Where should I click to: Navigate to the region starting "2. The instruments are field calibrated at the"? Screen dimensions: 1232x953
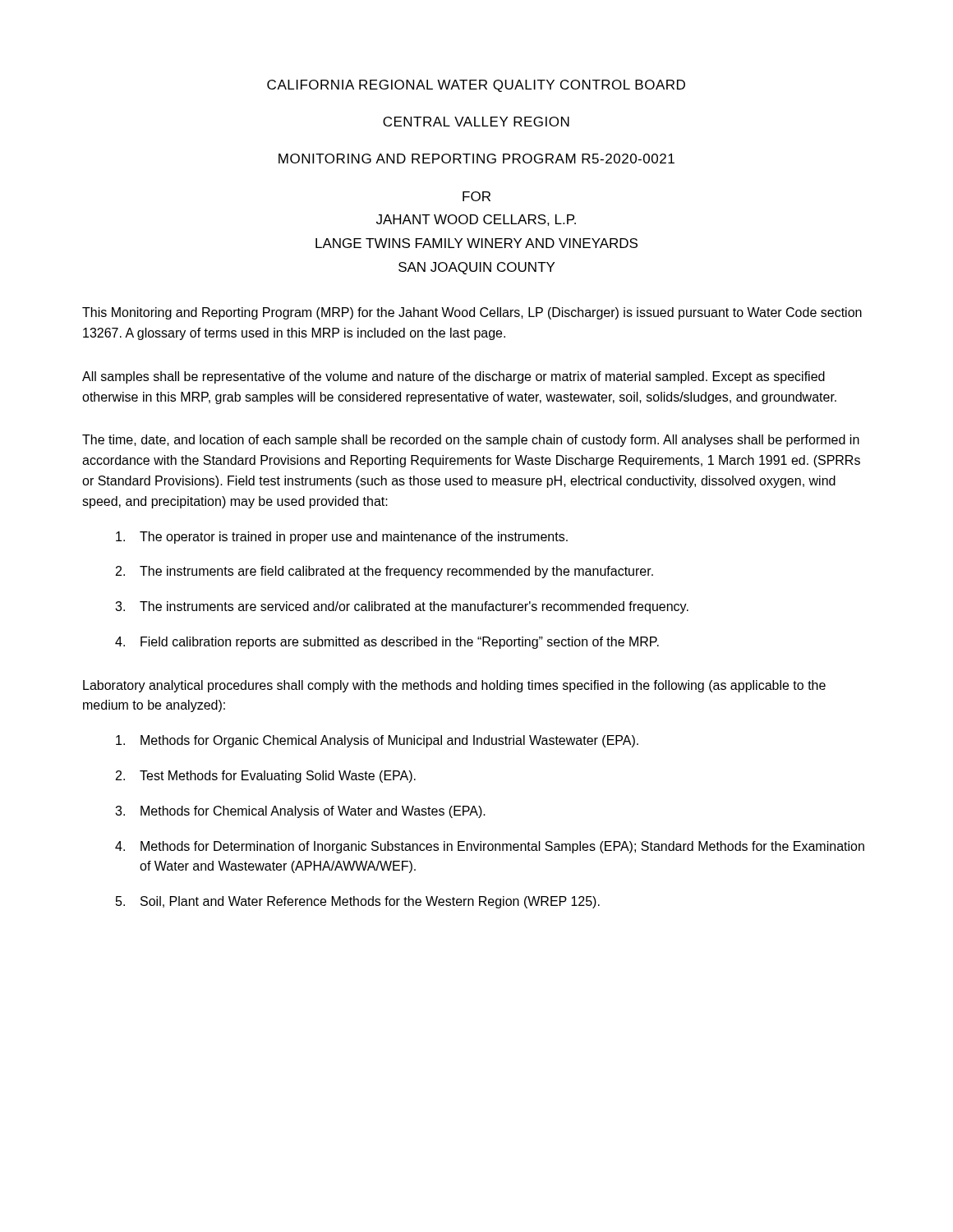pyautogui.click(x=493, y=572)
